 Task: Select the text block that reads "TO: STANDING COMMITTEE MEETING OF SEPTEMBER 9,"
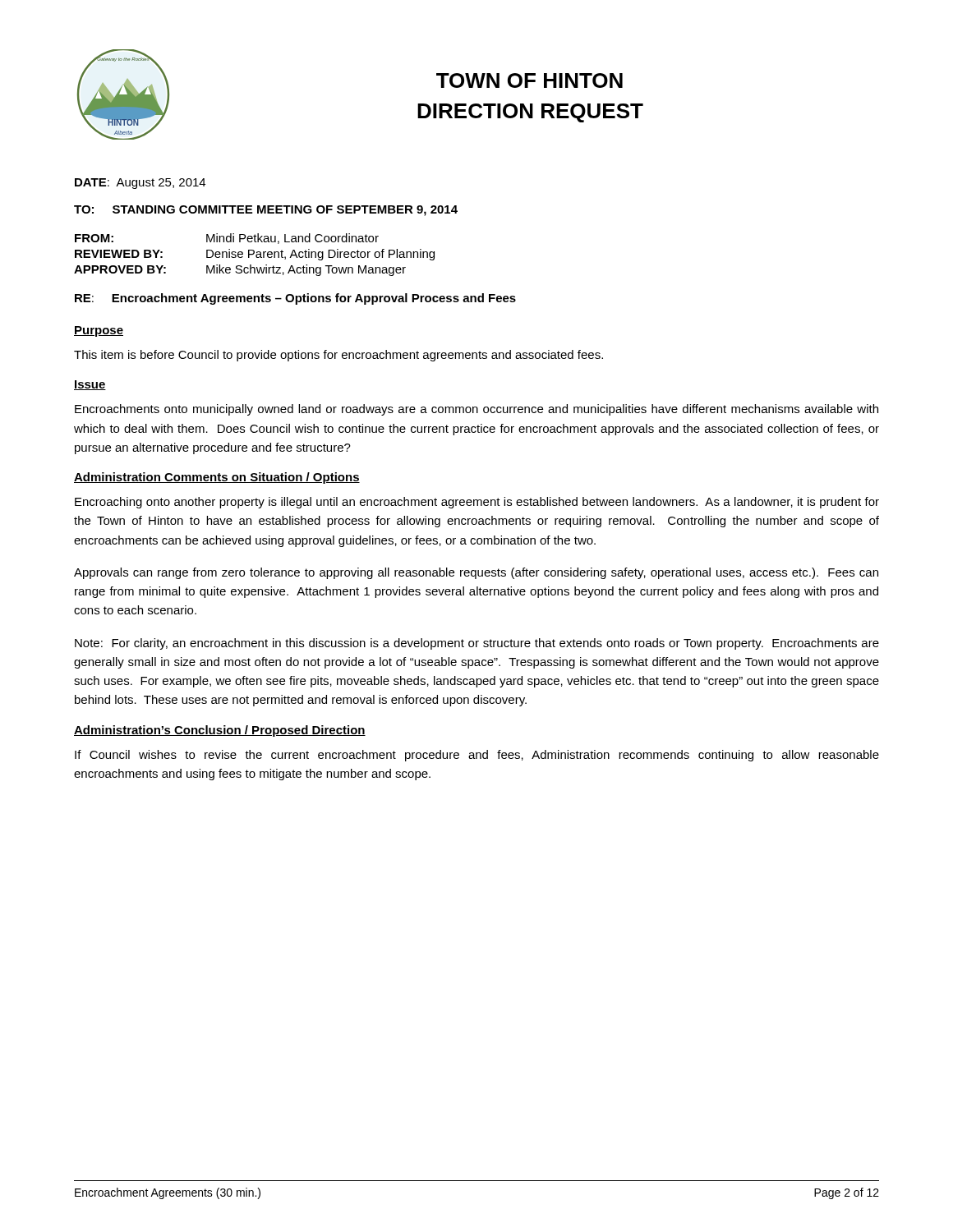tap(266, 209)
